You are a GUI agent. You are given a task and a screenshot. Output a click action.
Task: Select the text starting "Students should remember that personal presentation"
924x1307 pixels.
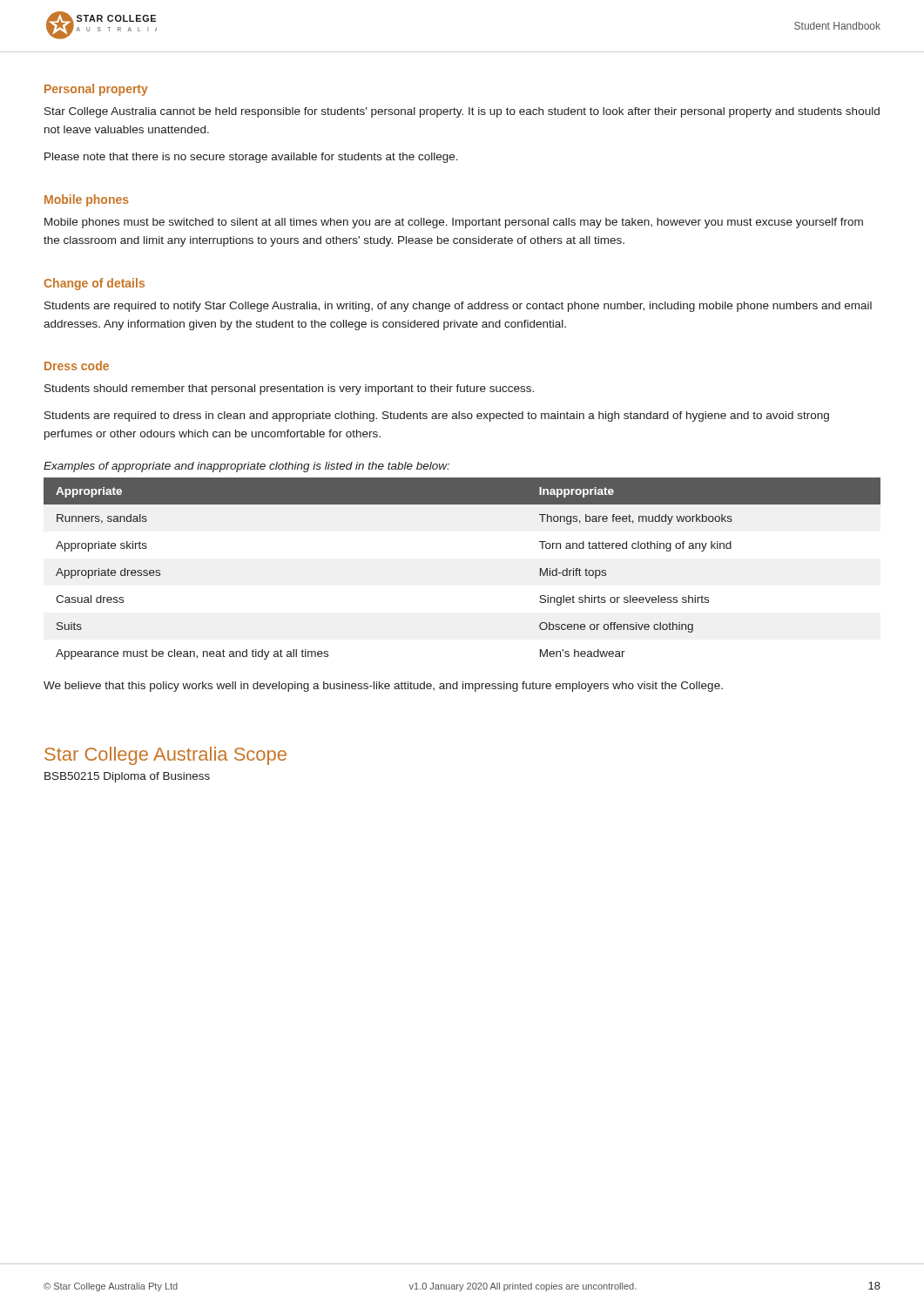(289, 389)
